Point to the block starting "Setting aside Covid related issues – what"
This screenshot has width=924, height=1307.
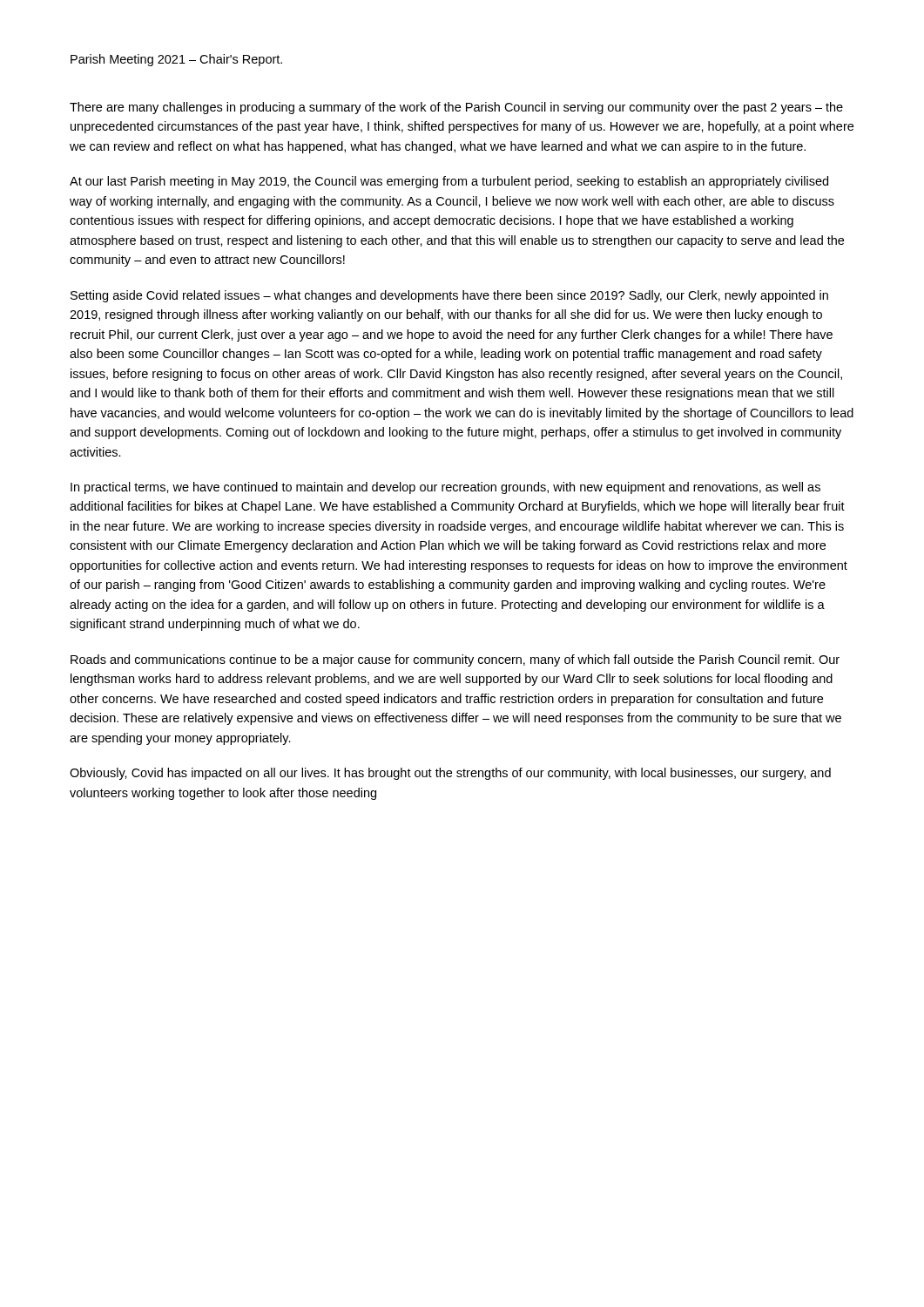pyautogui.click(x=462, y=373)
